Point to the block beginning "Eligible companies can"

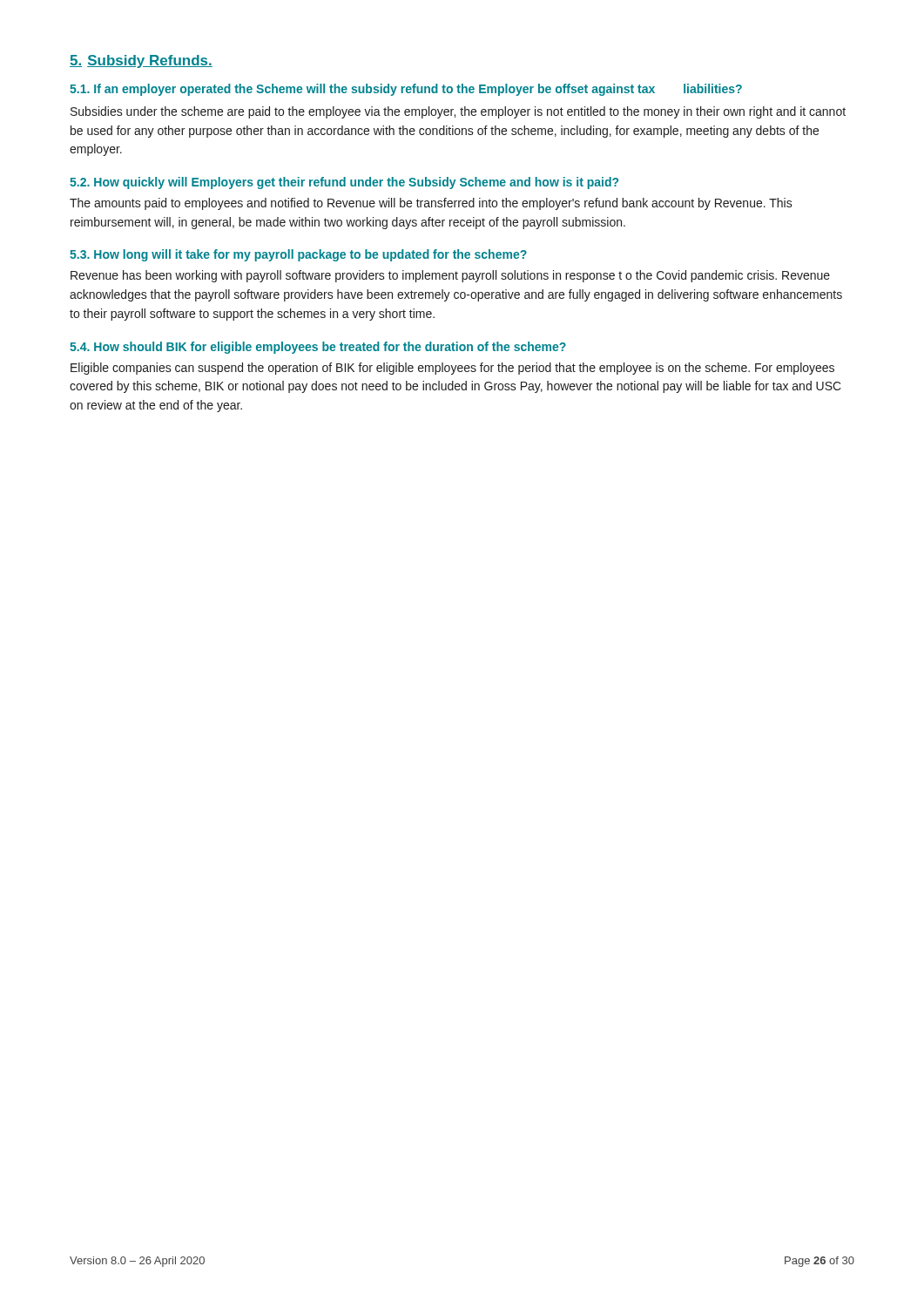[x=456, y=386]
